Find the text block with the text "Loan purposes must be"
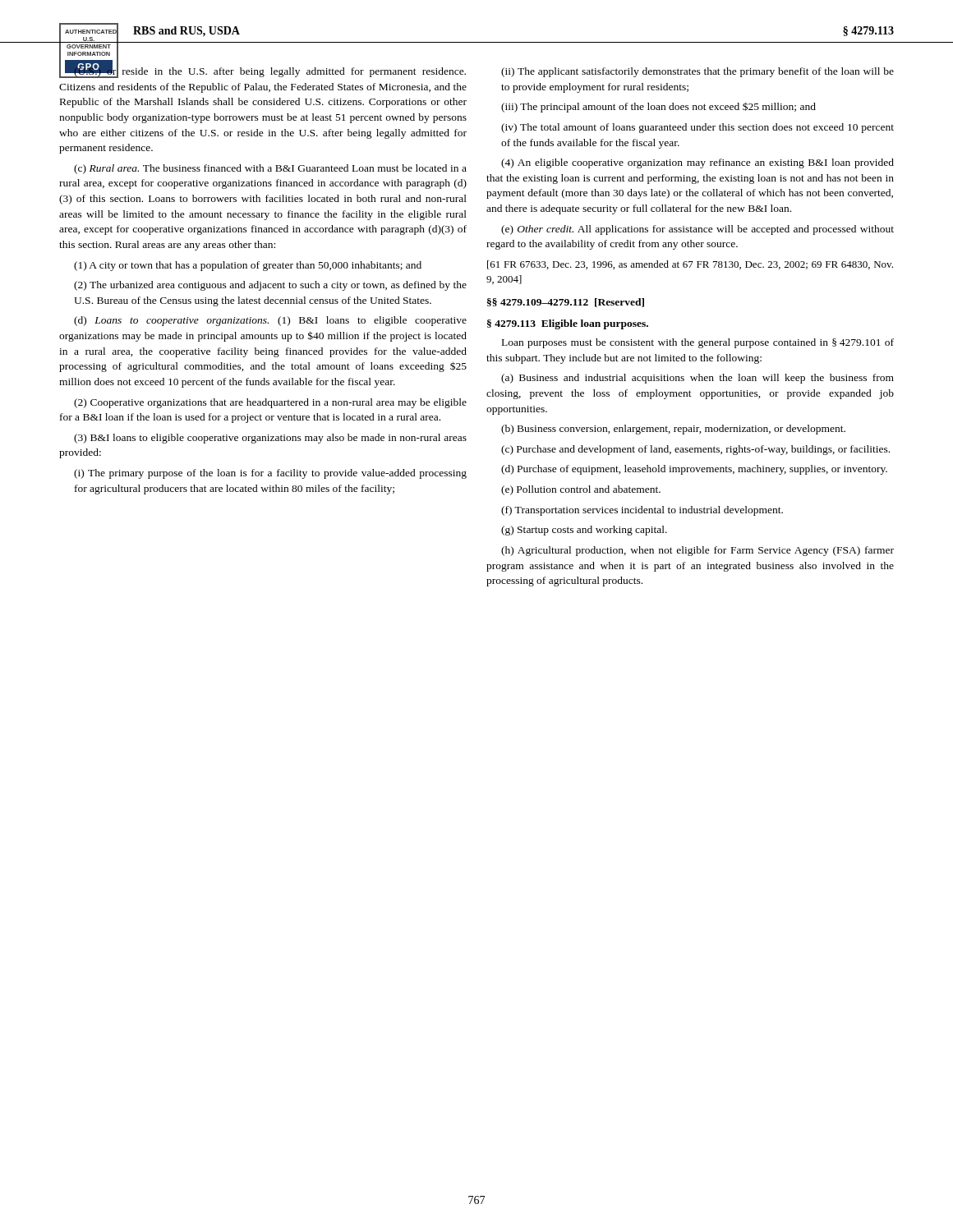The height and width of the screenshot is (1232, 953). pos(690,350)
